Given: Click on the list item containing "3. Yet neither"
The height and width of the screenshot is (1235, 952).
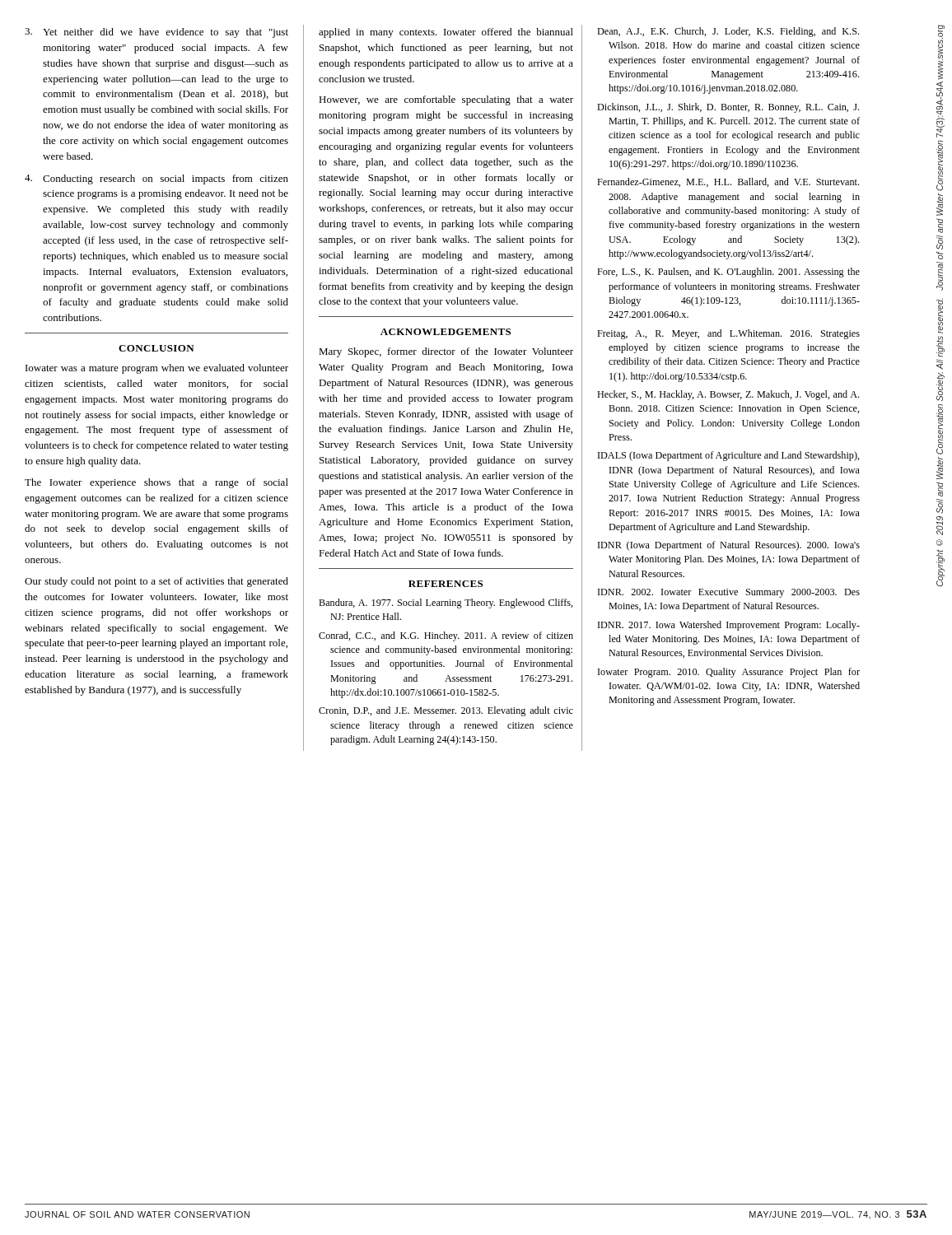Looking at the screenshot, I should click(157, 95).
